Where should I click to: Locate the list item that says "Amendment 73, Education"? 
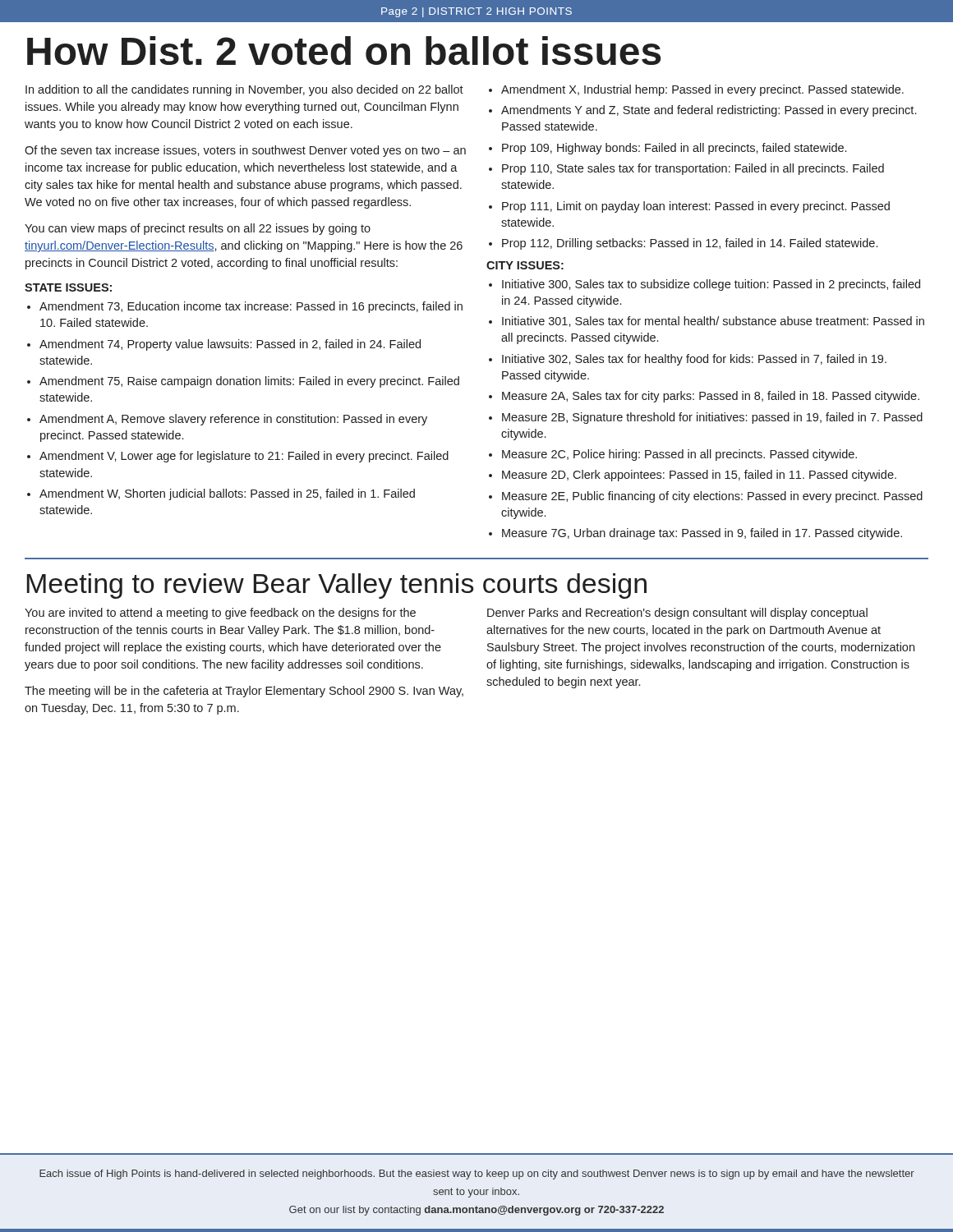(x=251, y=315)
